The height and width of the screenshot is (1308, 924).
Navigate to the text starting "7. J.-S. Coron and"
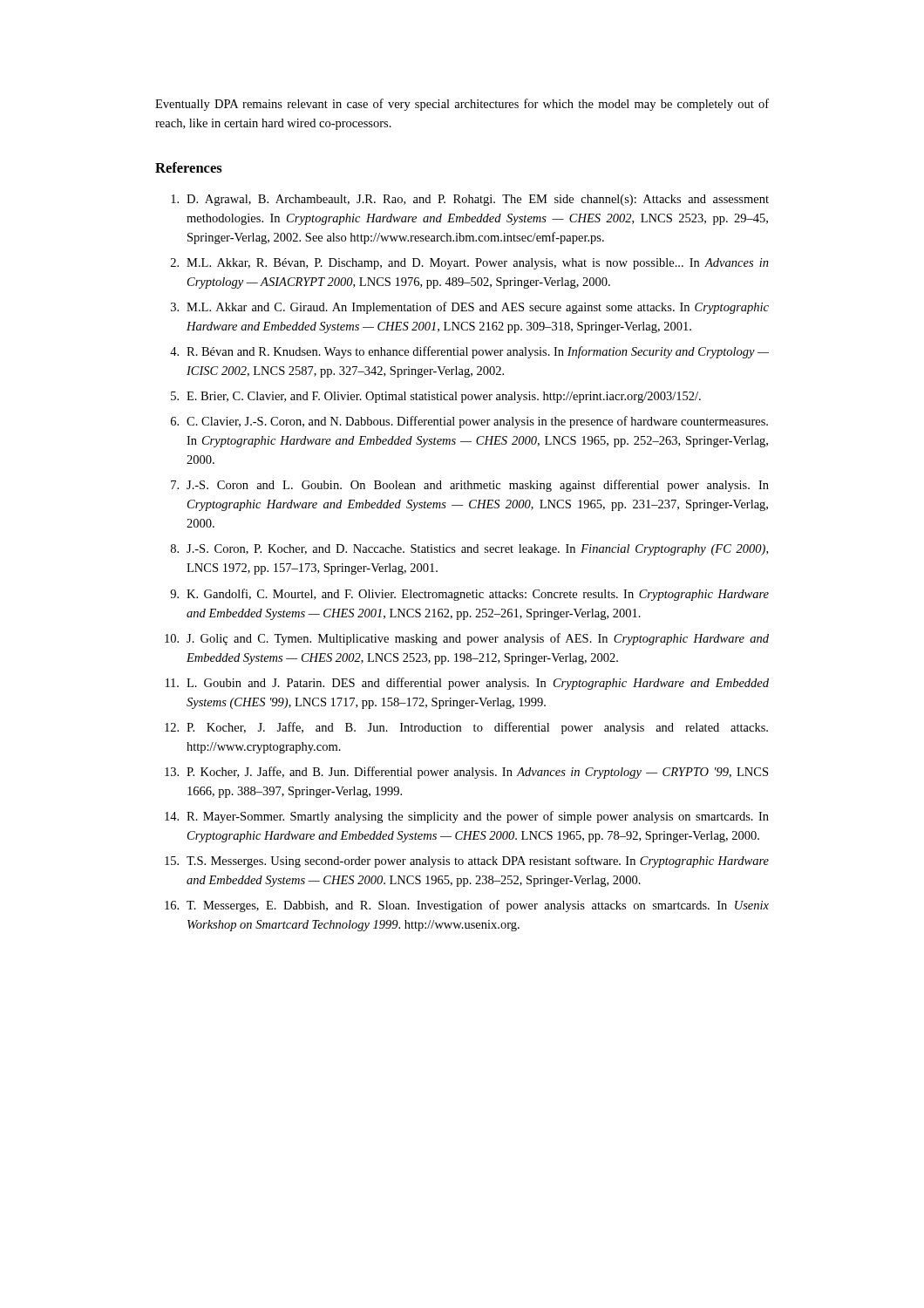coord(462,504)
